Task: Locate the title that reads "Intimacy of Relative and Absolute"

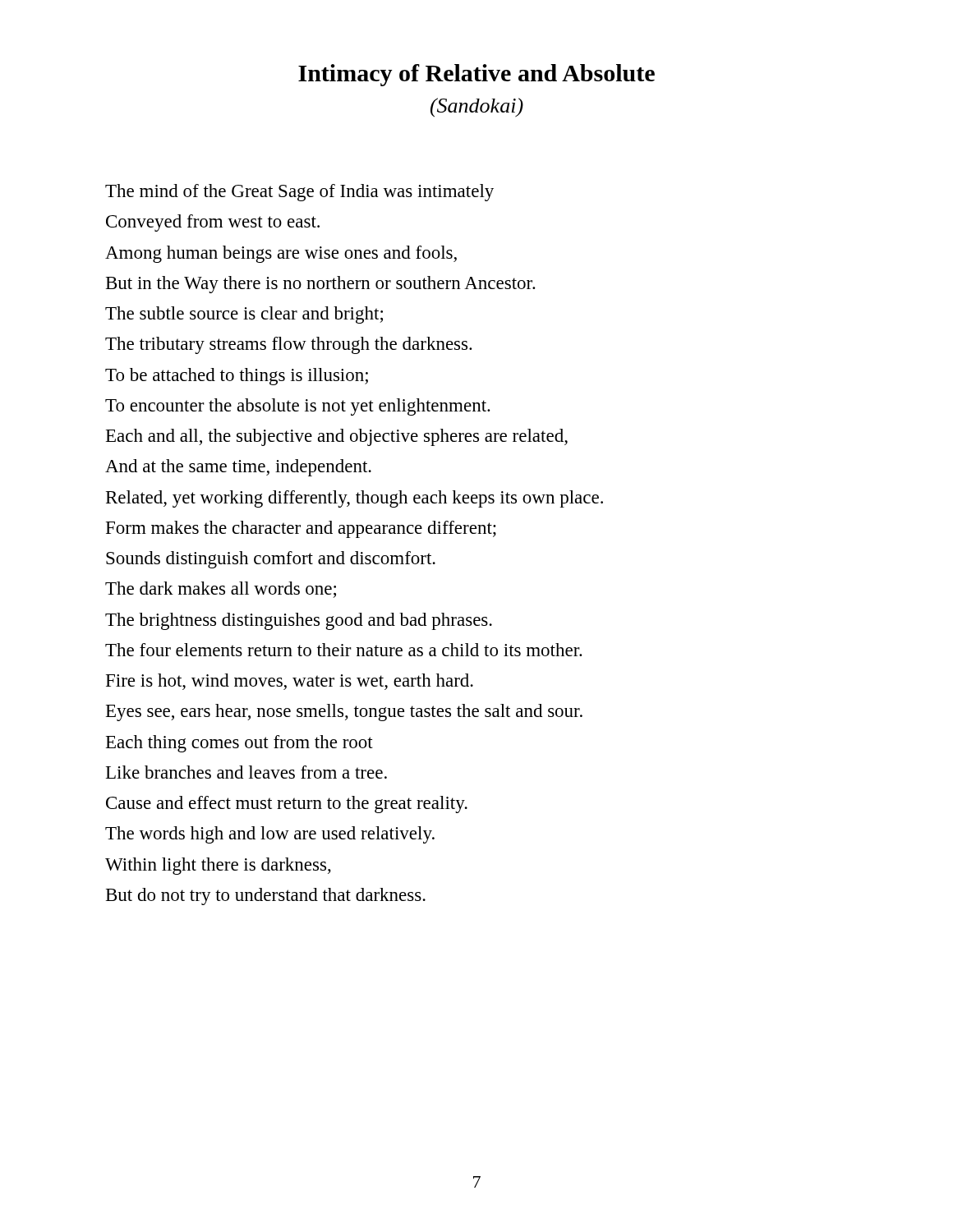Action: (x=476, y=73)
